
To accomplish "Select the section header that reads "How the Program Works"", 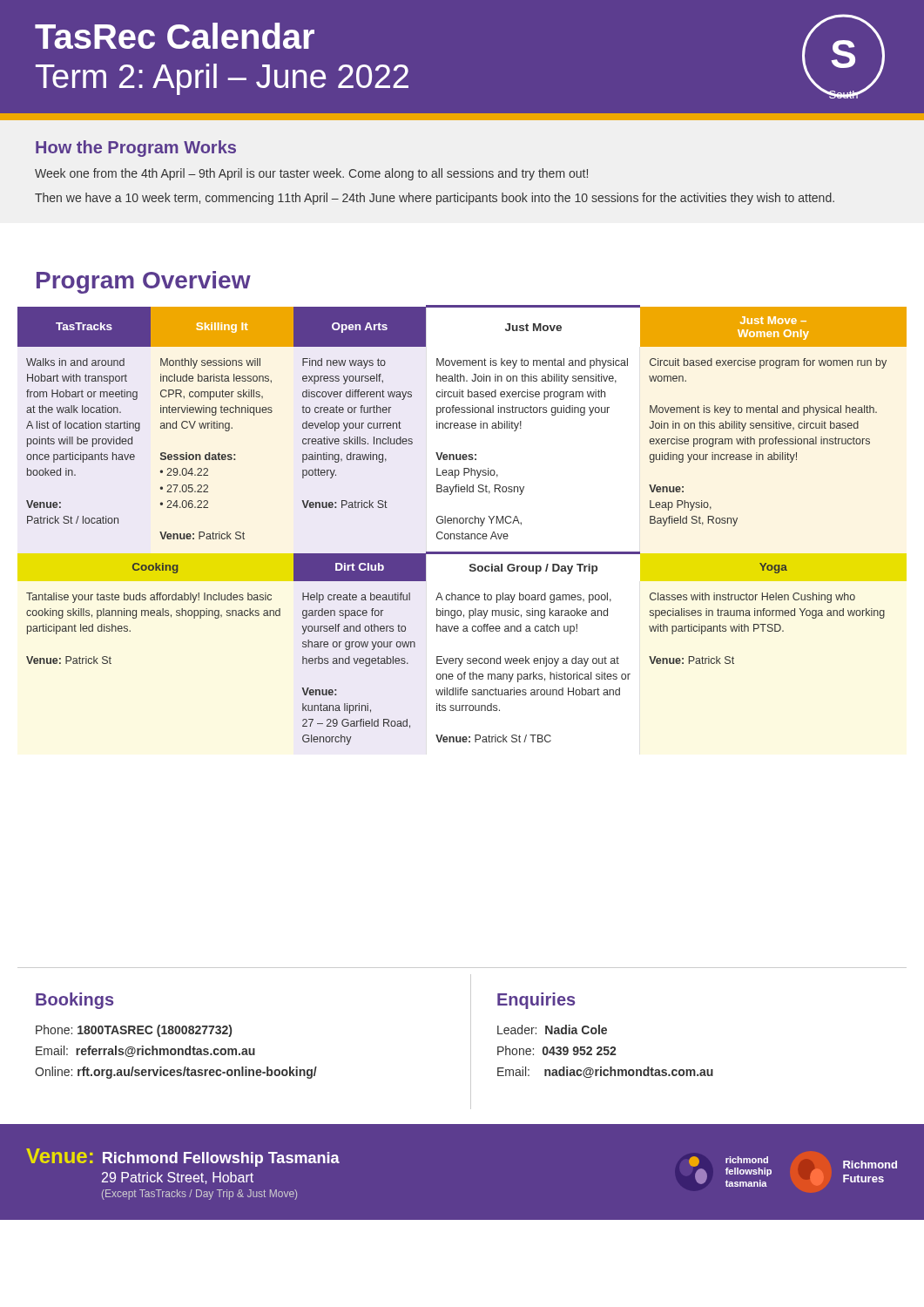I will [x=136, y=147].
